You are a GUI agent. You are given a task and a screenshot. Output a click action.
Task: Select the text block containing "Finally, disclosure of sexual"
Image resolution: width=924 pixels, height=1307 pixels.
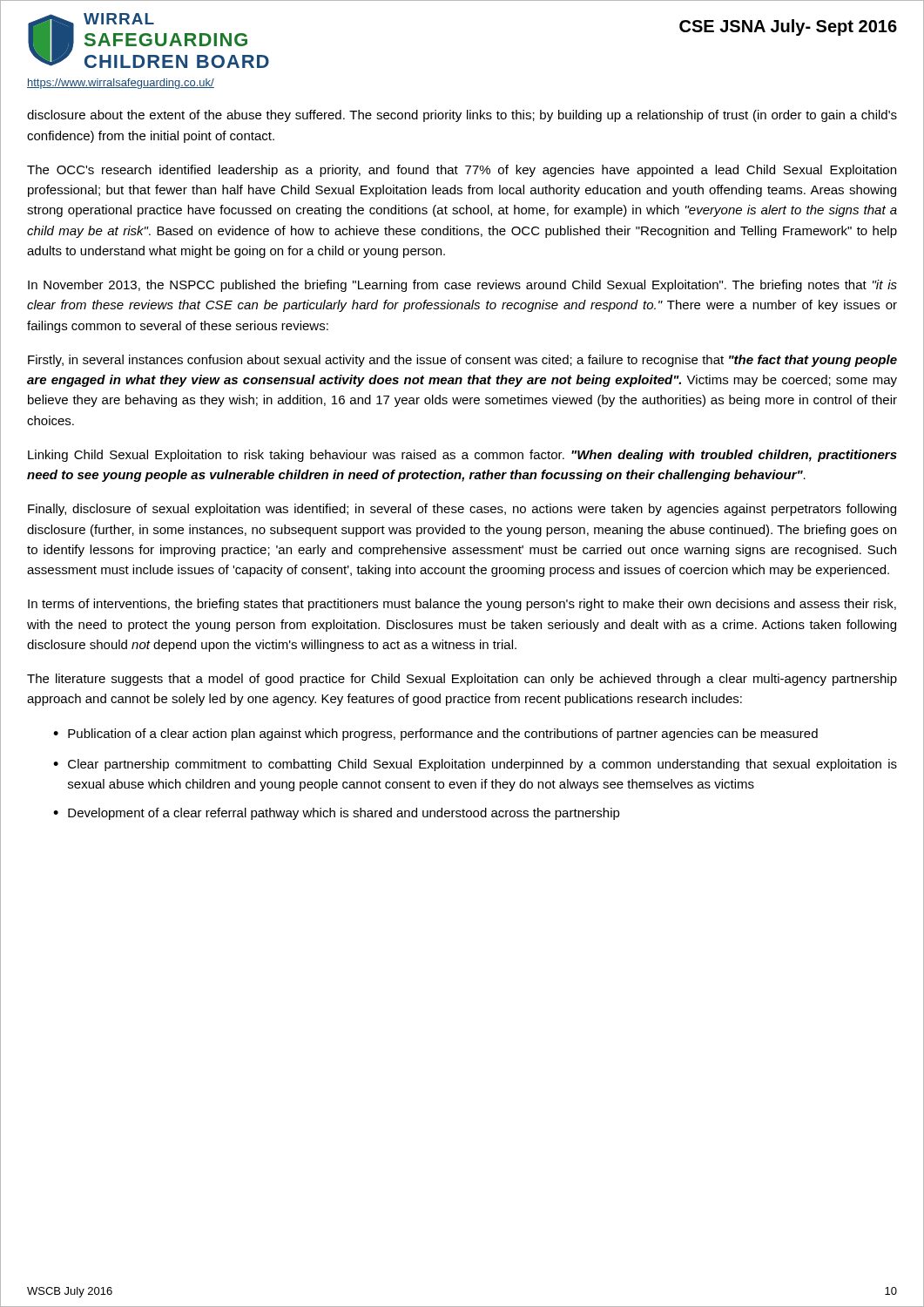(x=462, y=539)
